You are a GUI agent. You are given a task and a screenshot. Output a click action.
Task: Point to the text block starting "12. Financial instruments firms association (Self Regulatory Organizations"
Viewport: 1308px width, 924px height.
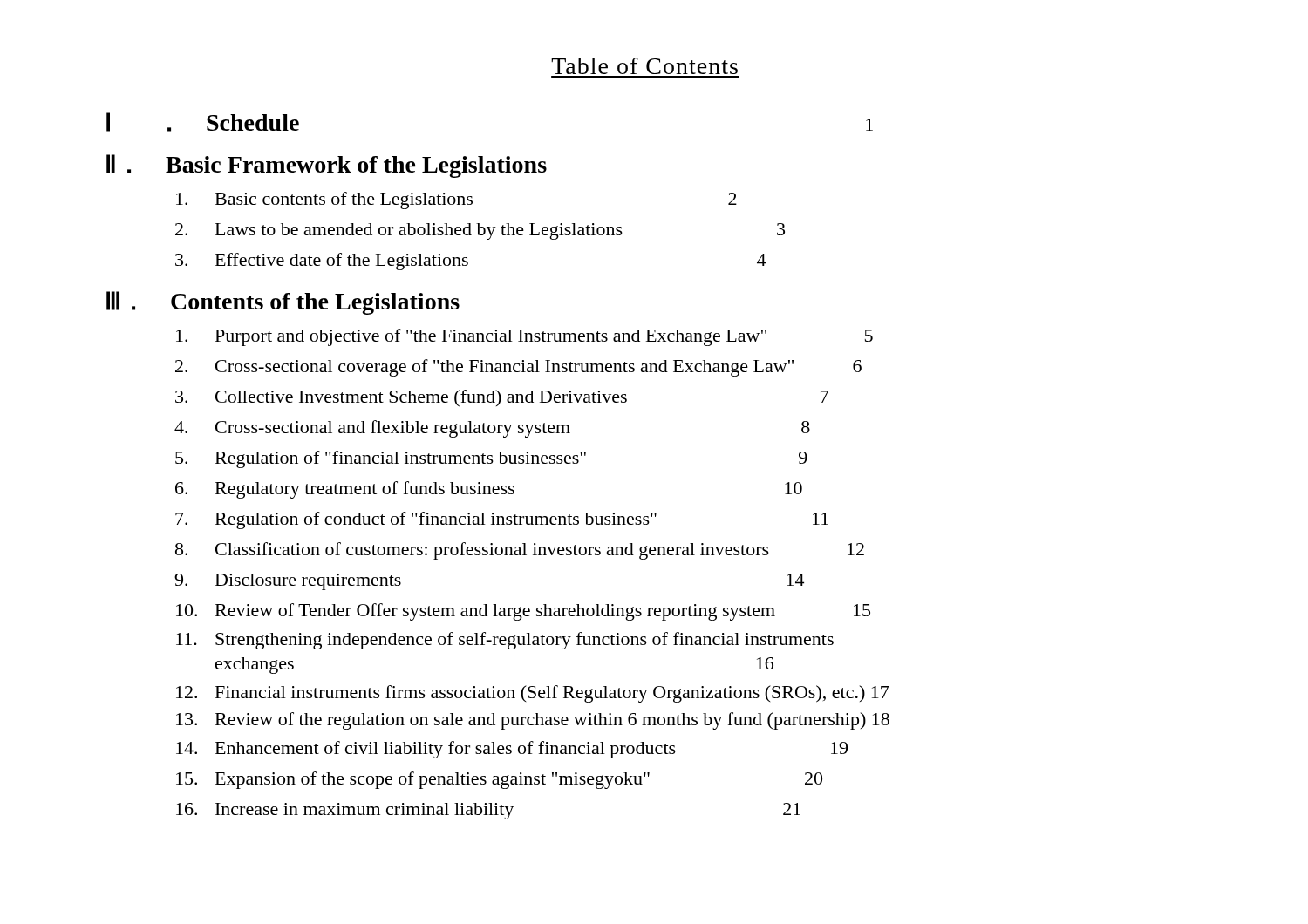pyautogui.click(x=680, y=692)
